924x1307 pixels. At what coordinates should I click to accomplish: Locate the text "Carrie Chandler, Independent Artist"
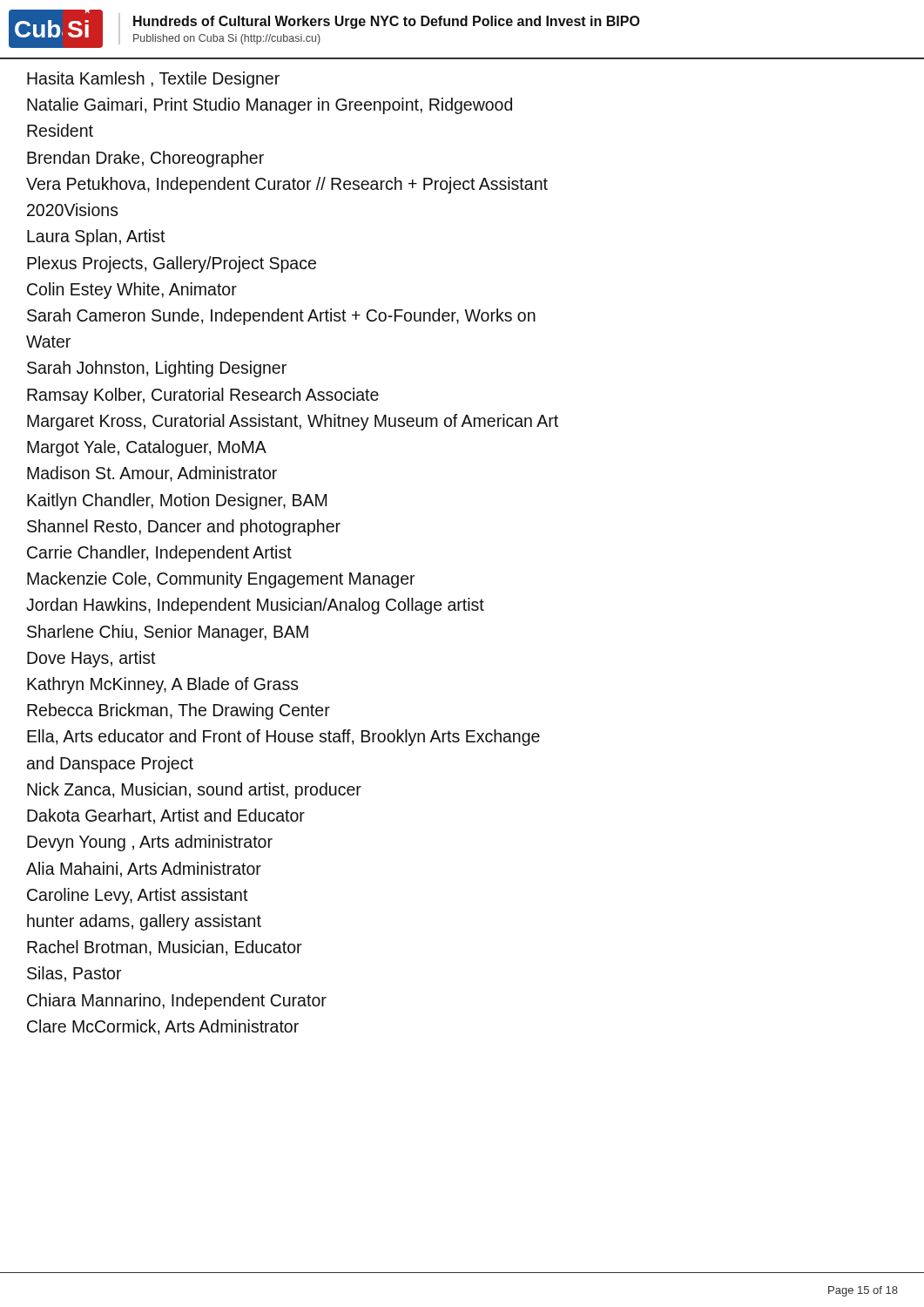tap(159, 552)
